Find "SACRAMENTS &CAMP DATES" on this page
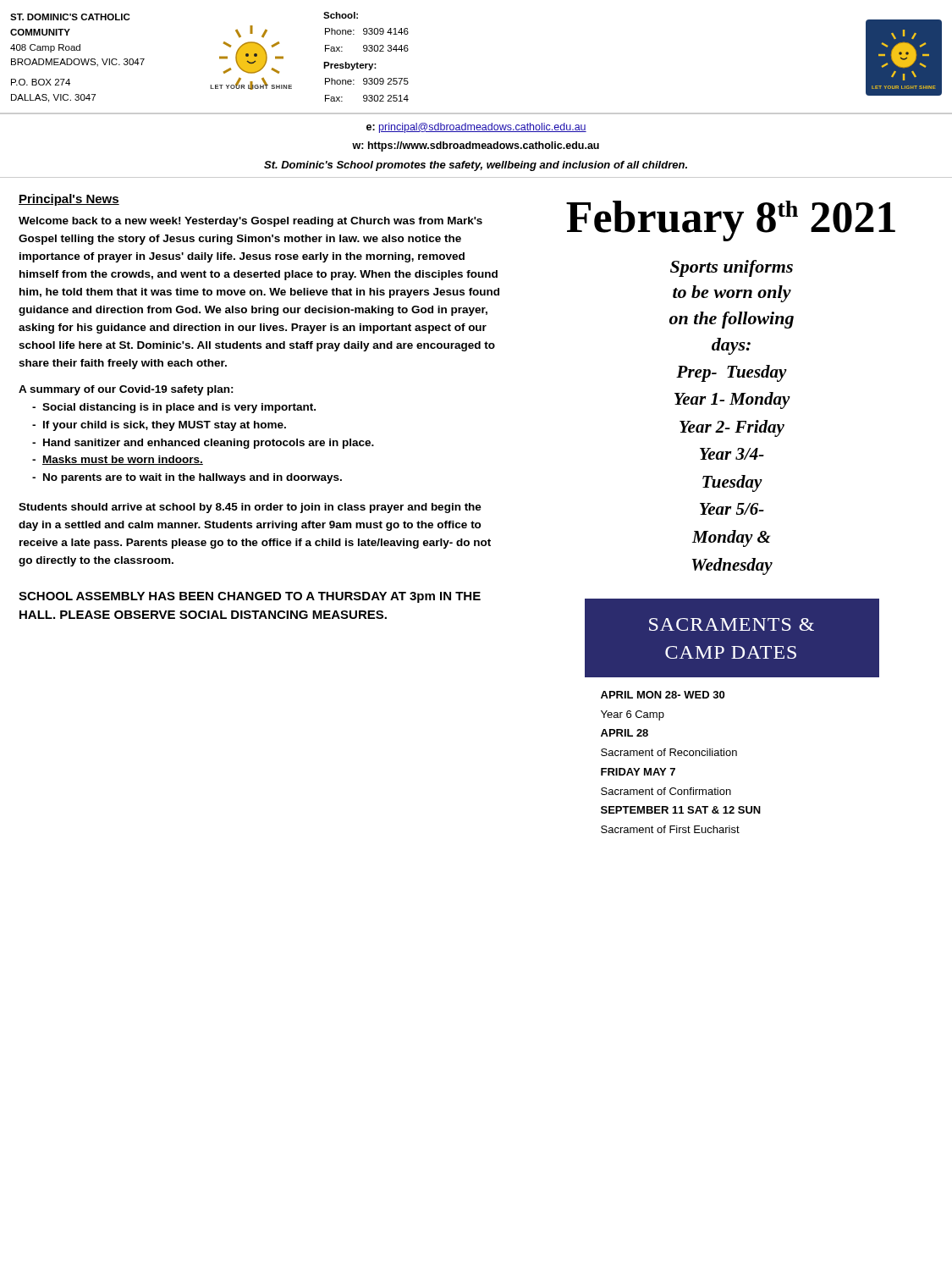The image size is (952, 1270). point(732,638)
